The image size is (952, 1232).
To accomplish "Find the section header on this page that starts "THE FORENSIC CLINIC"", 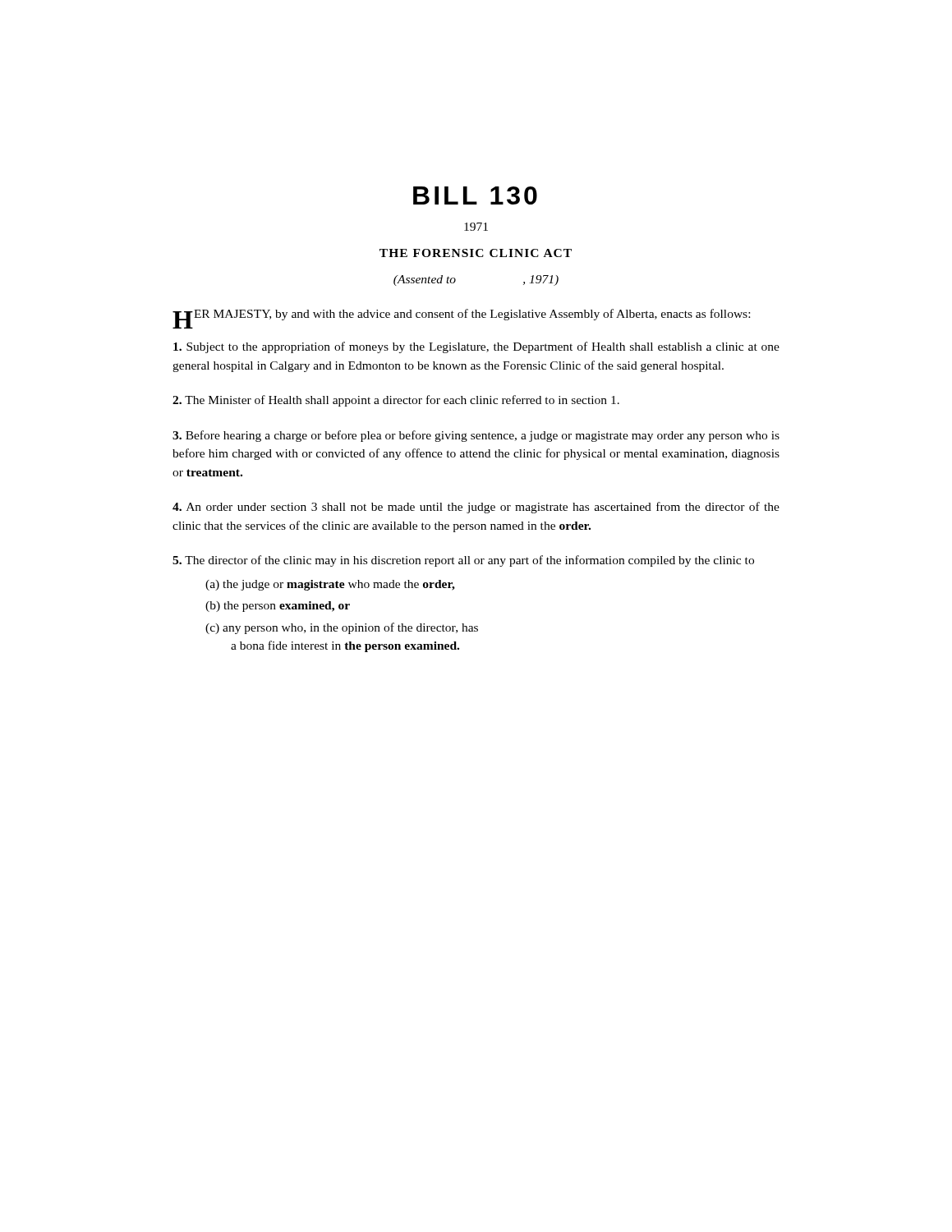I will [x=476, y=253].
